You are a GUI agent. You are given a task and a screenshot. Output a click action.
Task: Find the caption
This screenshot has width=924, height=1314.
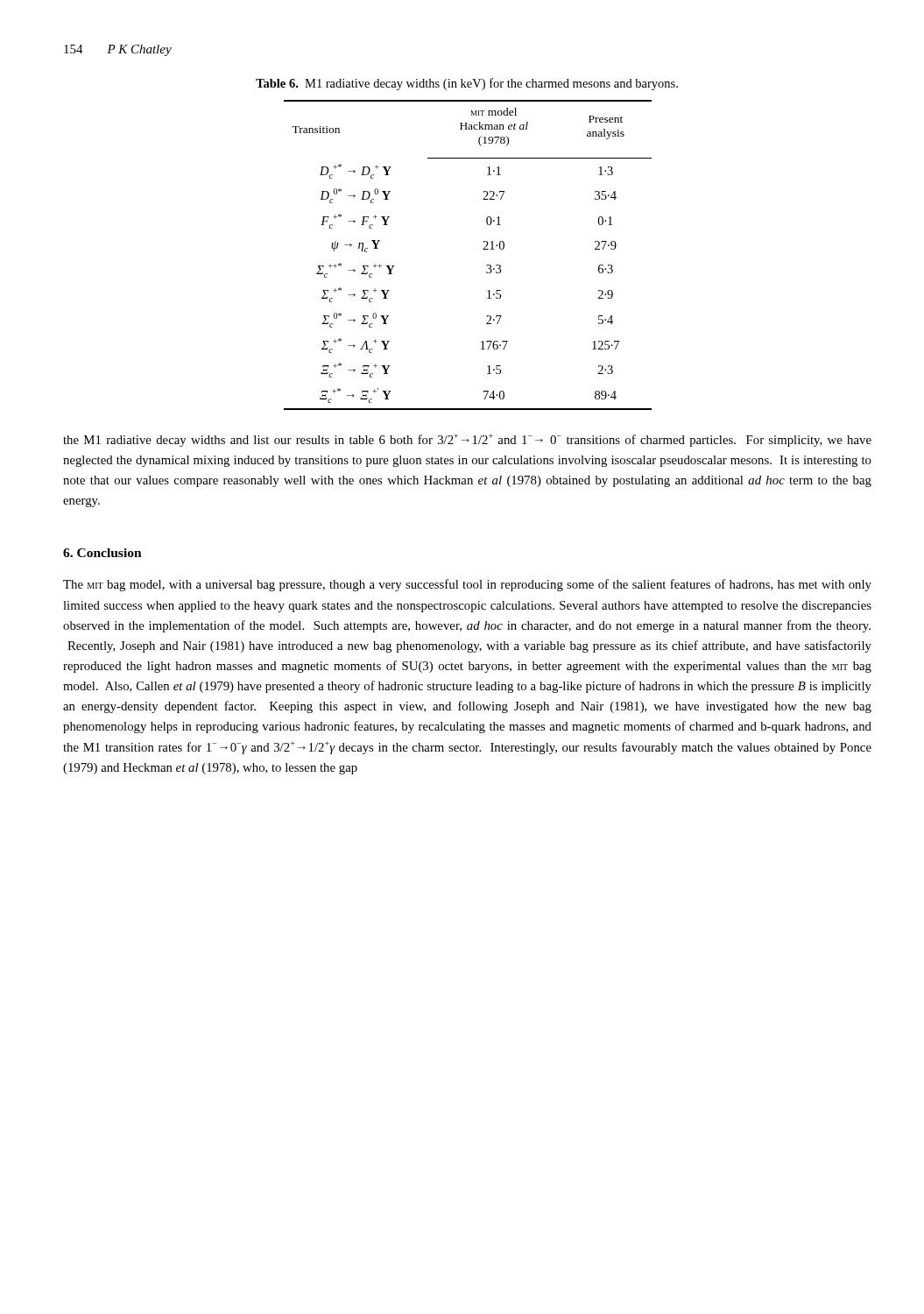[467, 83]
